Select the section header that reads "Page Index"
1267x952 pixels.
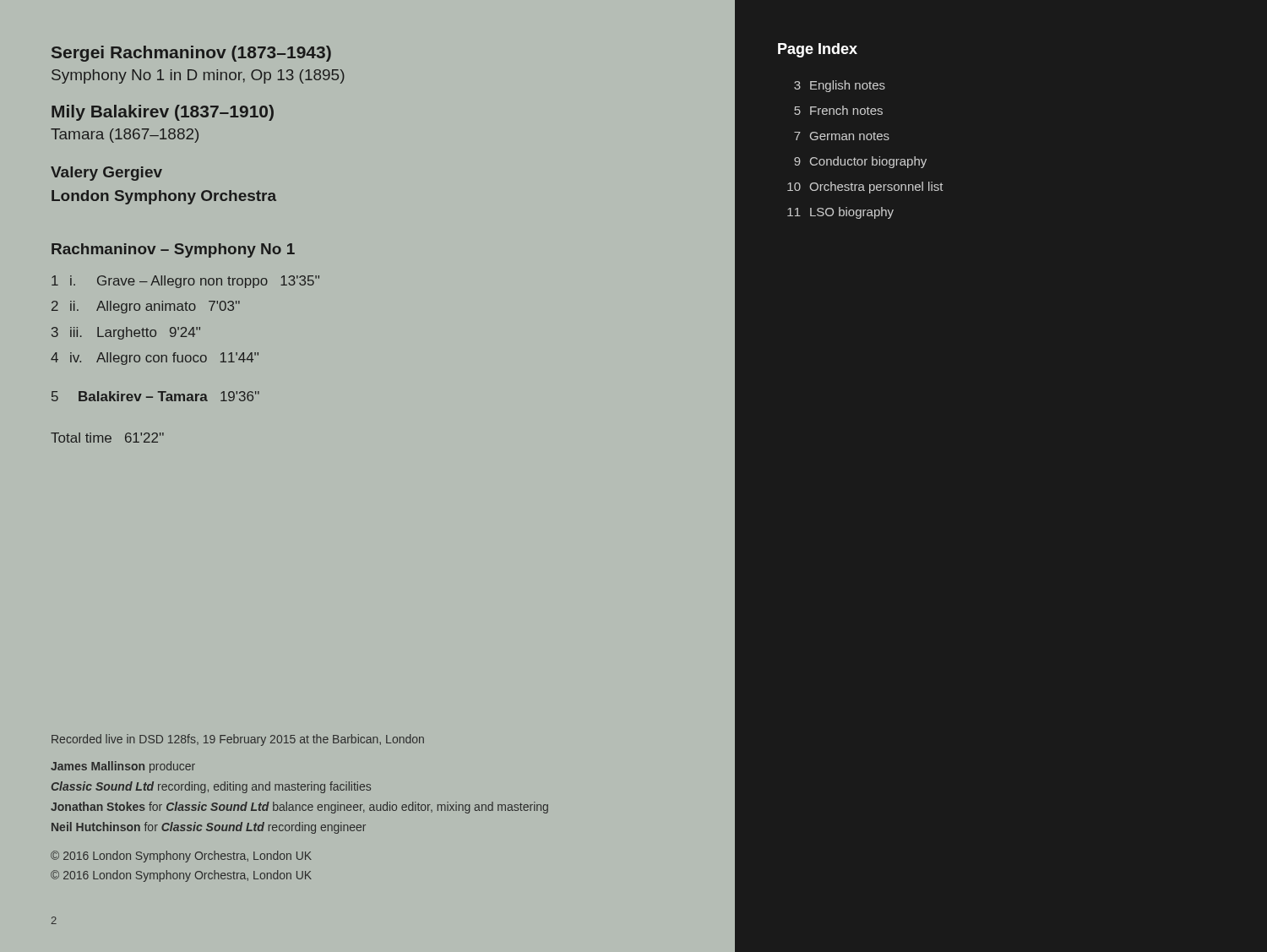(817, 49)
